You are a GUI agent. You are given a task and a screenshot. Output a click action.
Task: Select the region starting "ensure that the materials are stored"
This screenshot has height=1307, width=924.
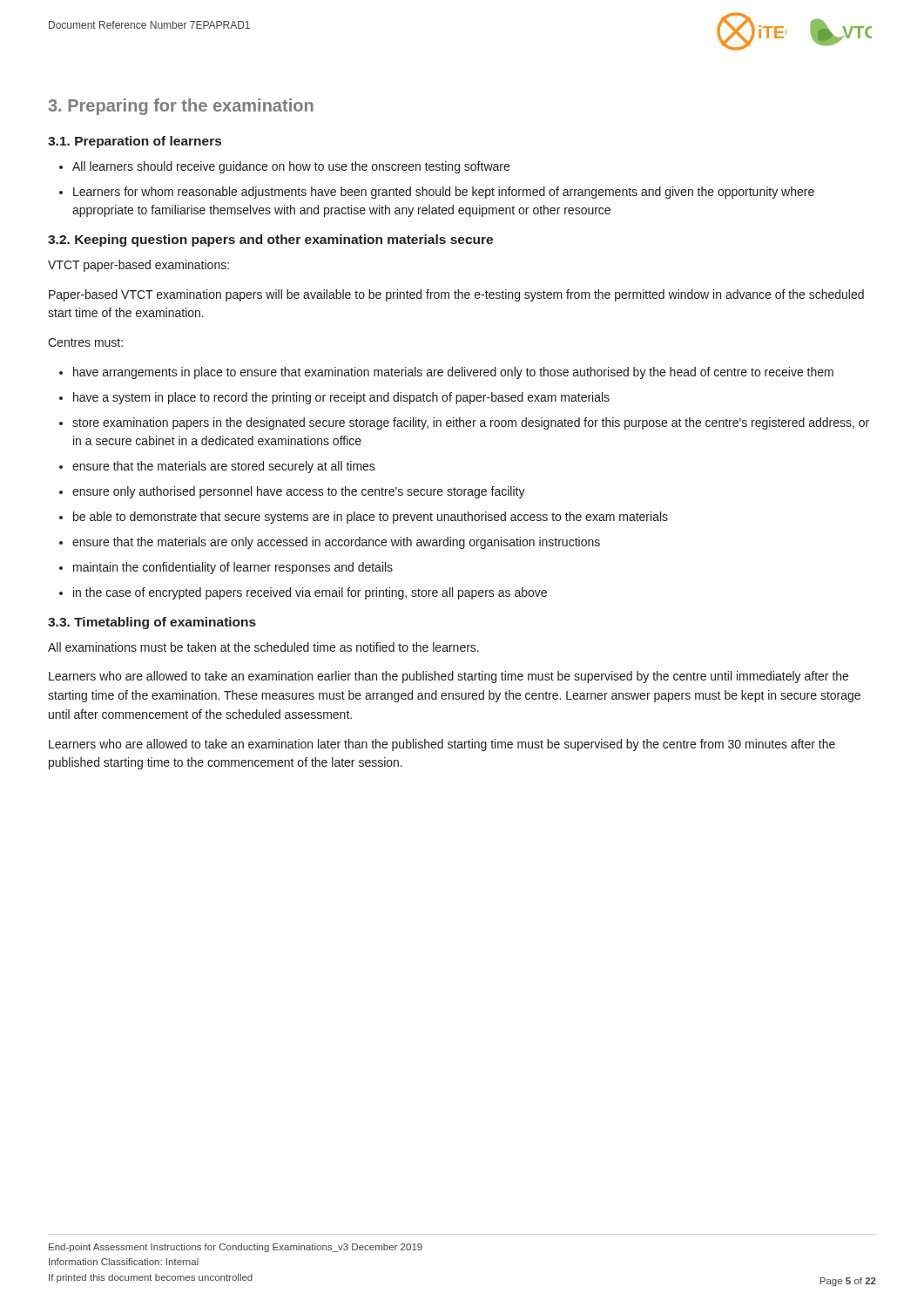pyautogui.click(x=224, y=466)
